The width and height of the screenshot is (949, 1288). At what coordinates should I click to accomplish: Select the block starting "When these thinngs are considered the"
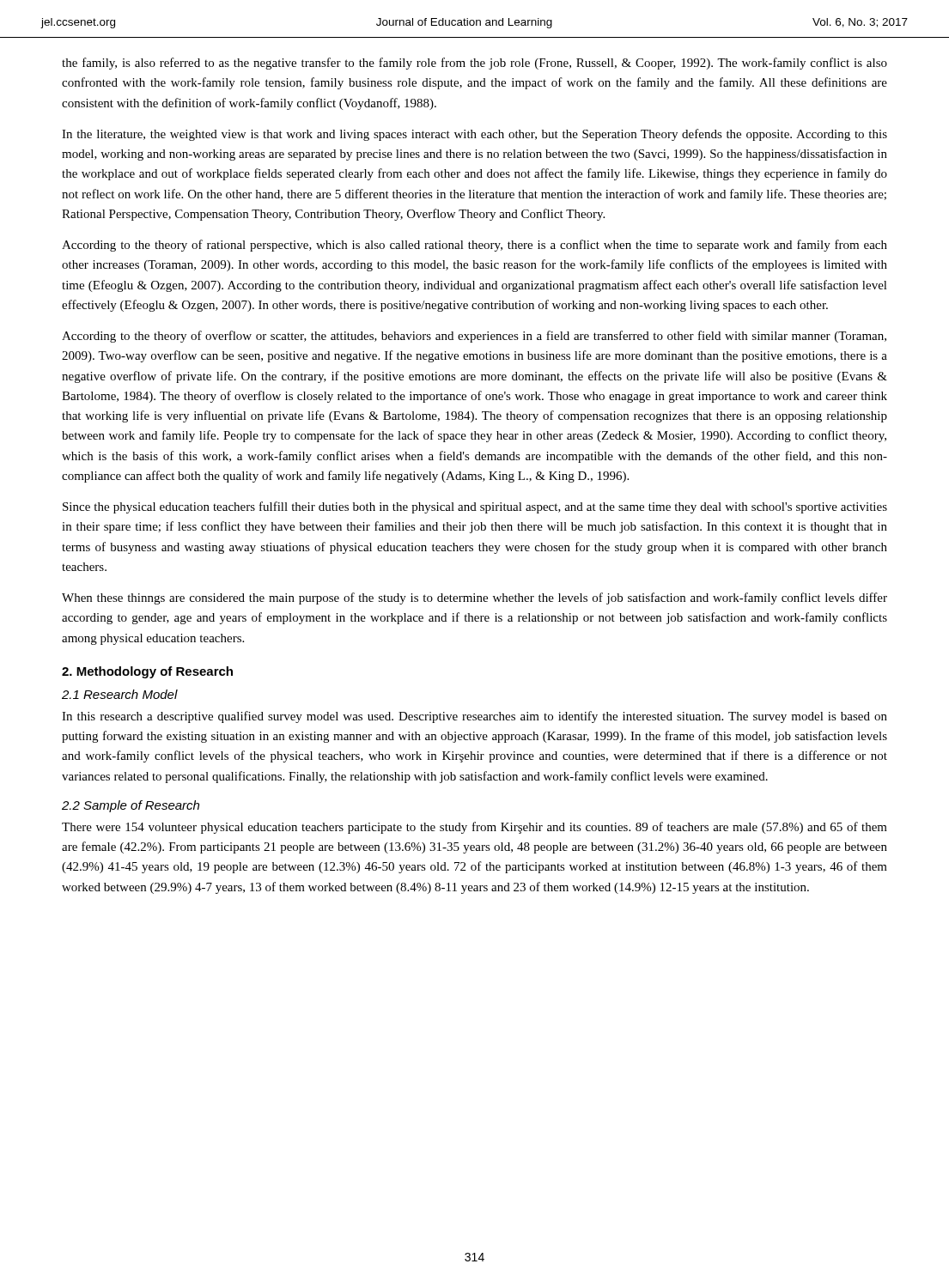pos(474,618)
